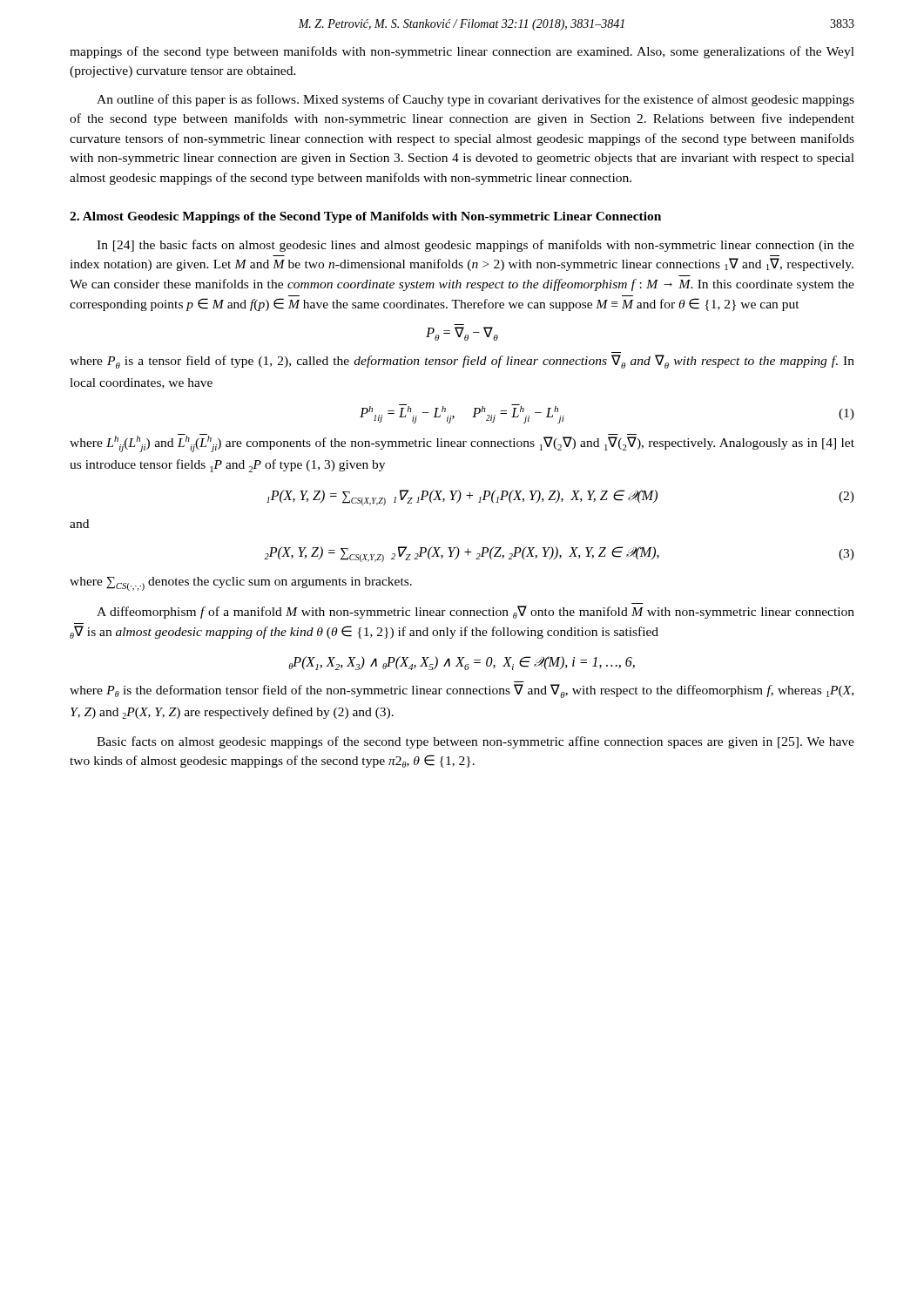Find the formula that reads "θP(X1, X2, X3)"
This screenshot has height=1307, width=924.
coord(462,663)
